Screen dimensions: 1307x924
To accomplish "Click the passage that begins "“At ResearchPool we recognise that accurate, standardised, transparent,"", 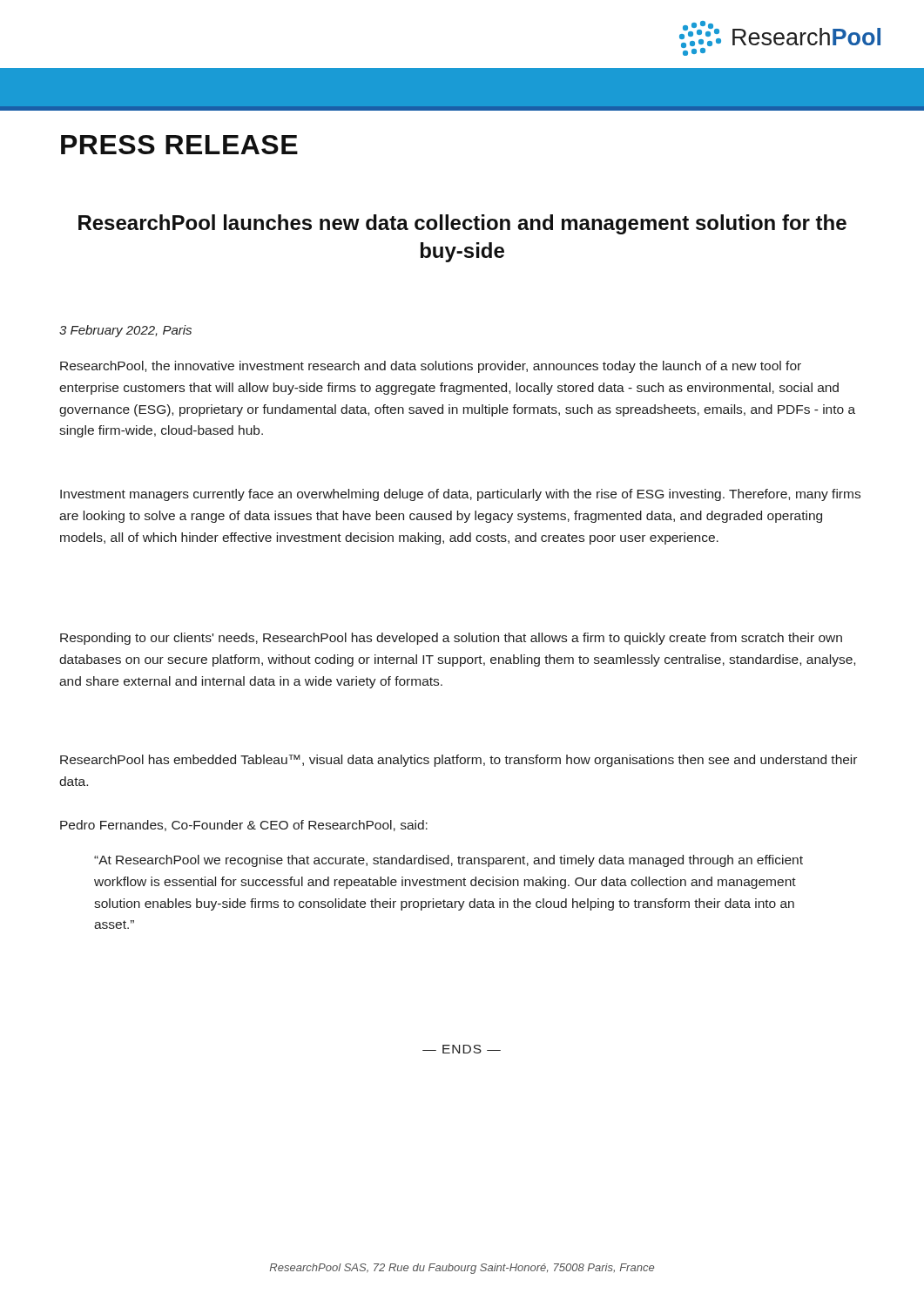I will click(448, 892).
